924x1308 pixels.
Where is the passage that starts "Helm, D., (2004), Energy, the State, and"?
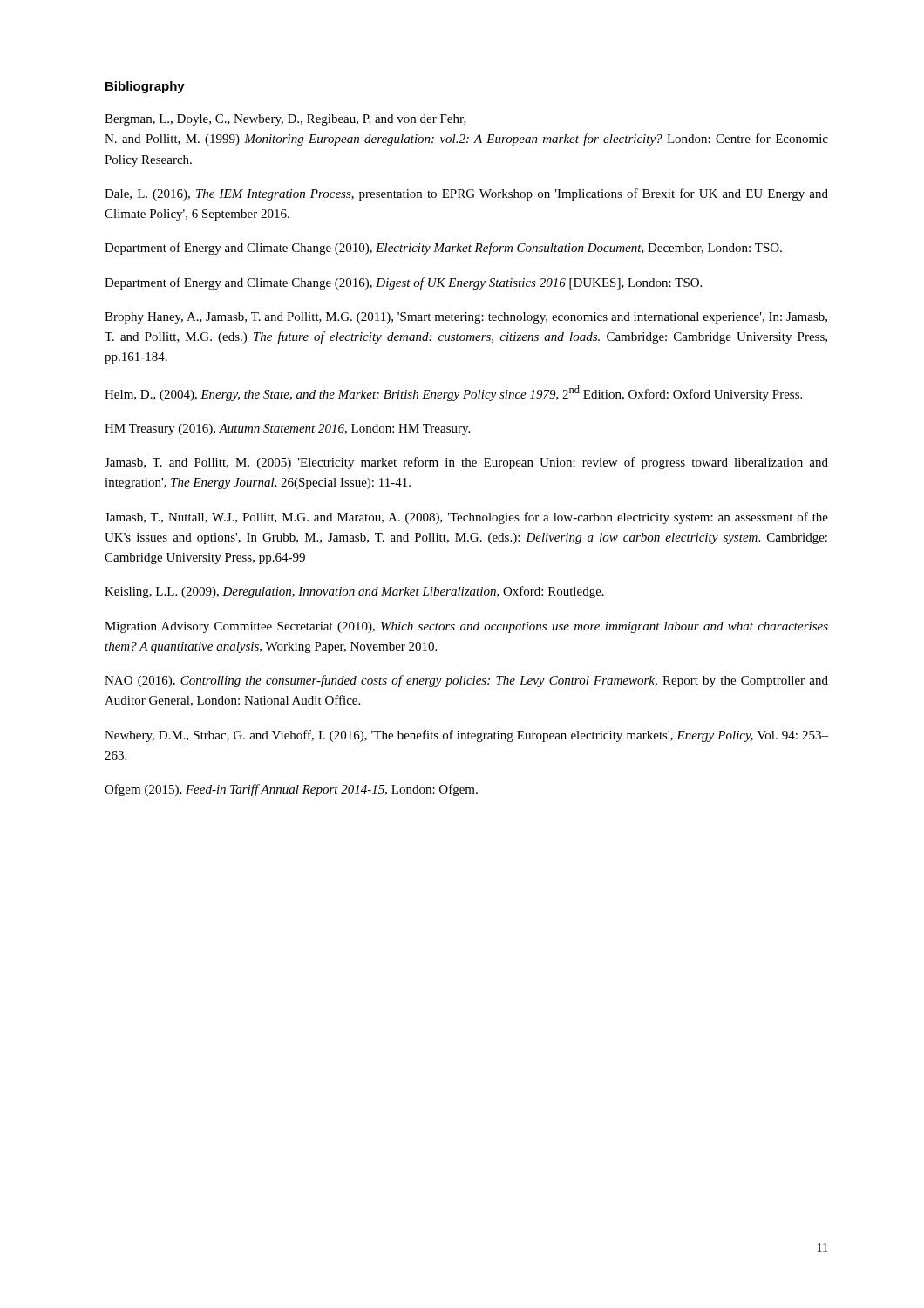point(454,392)
